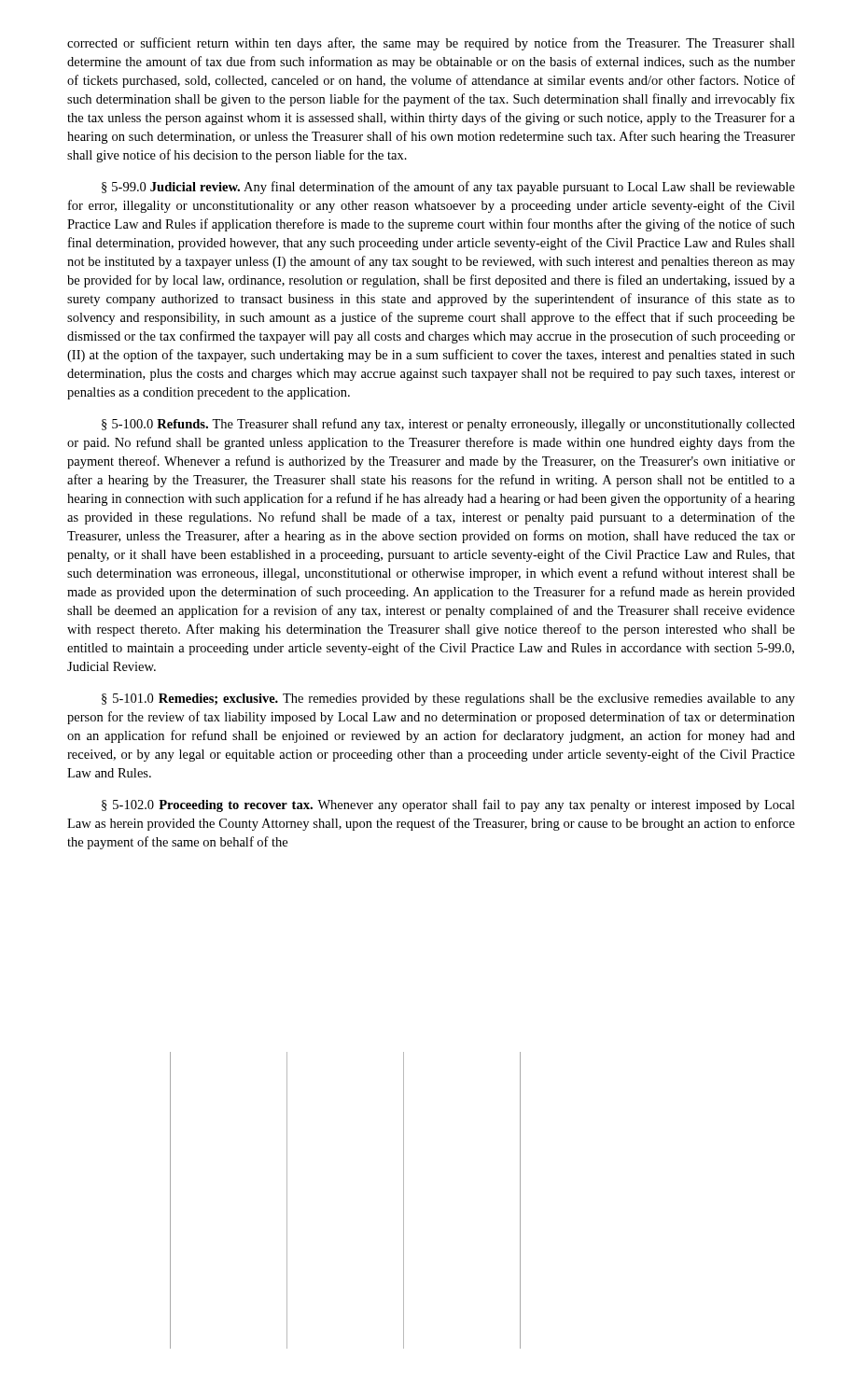851x1400 pixels.
Task: Navigate to the passage starting "§ 5-100.0 Refunds. The Treasurer shall refund any"
Action: pyautogui.click(x=431, y=545)
